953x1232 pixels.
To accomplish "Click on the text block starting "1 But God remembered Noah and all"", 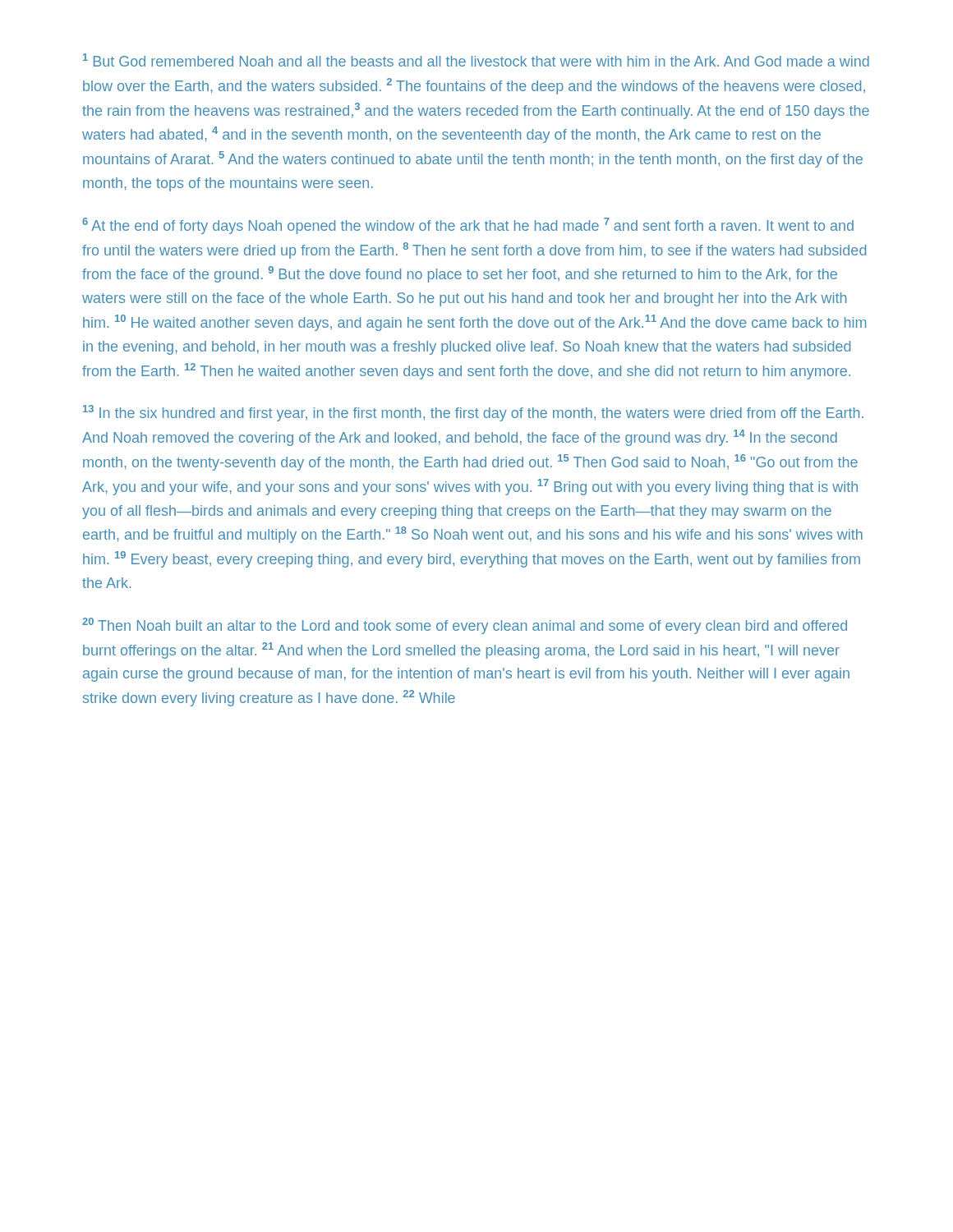I will point(476,121).
